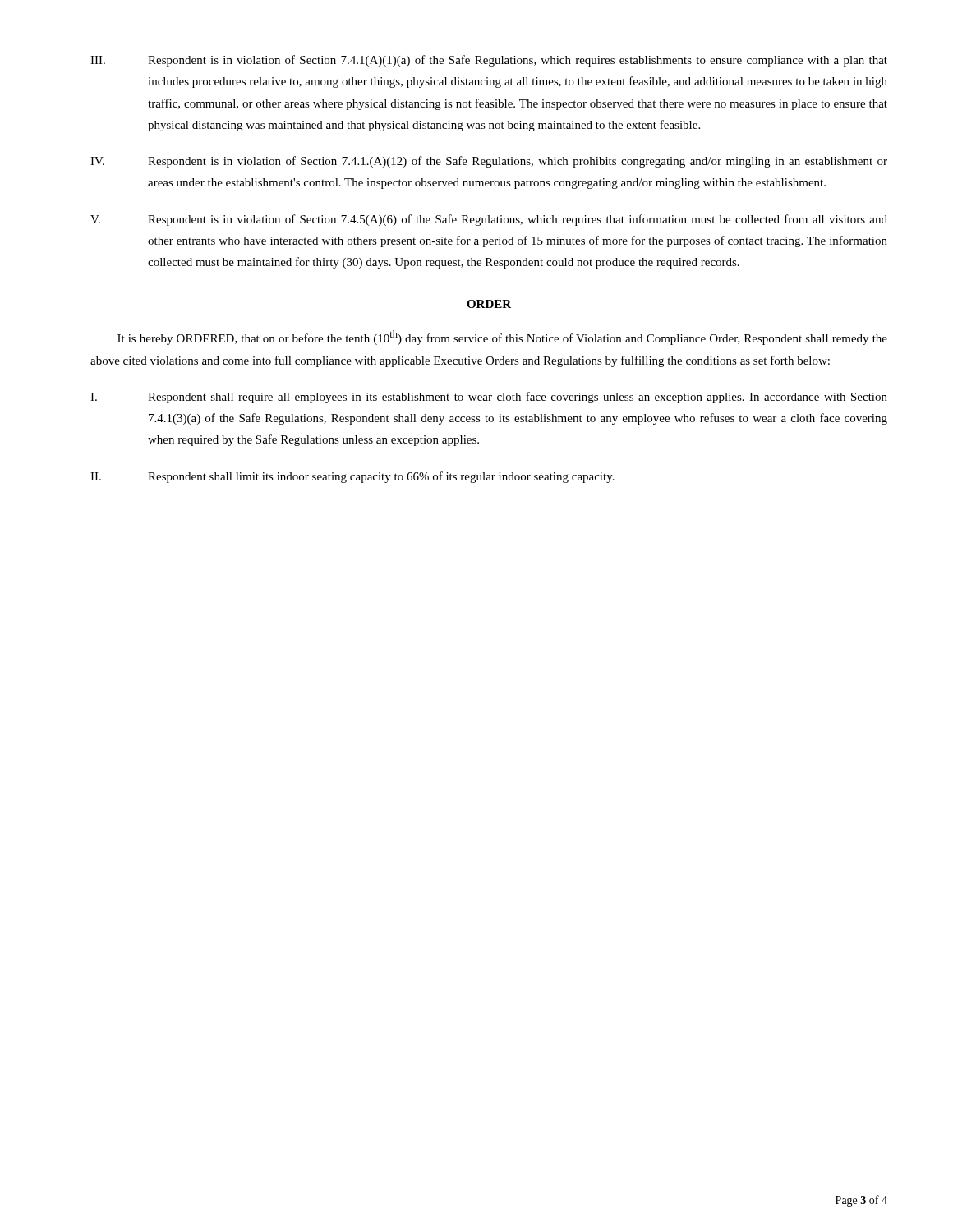Find the block on this page that starts "I. Respondent shall require all"

tap(489, 418)
